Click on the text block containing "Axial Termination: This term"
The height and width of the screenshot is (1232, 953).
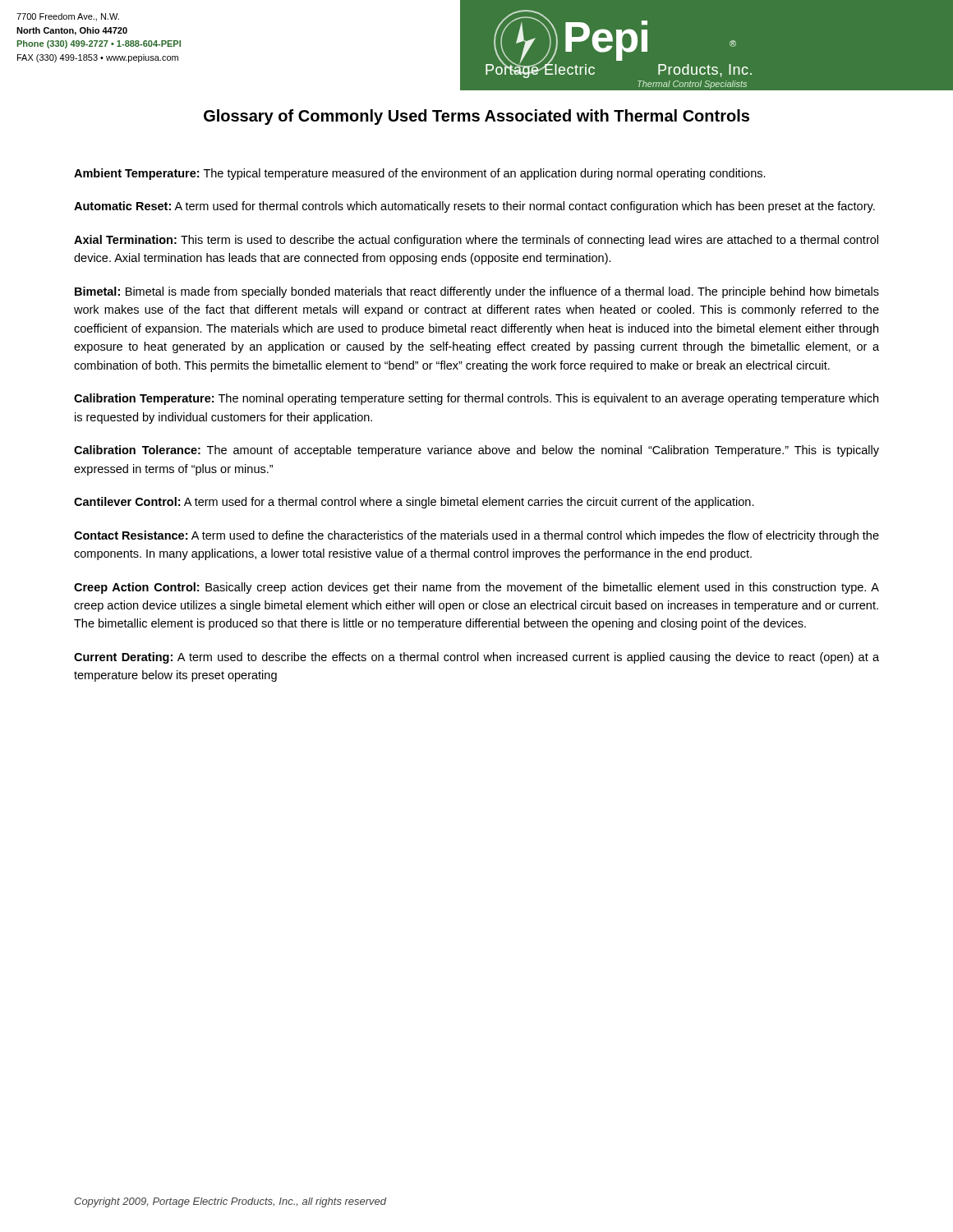[476, 249]
